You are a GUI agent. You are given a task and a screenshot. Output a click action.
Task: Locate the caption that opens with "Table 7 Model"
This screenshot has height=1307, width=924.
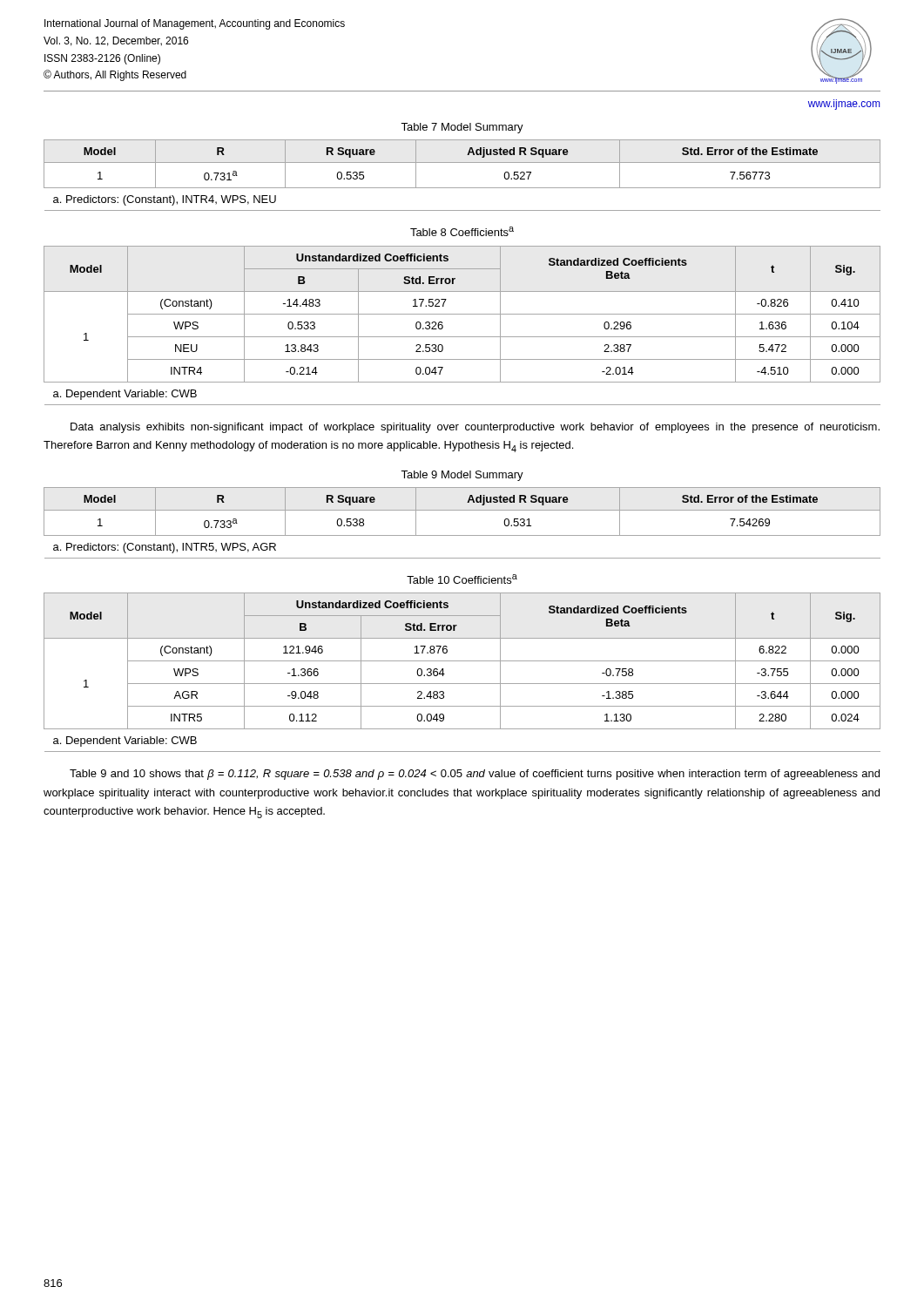462,127
